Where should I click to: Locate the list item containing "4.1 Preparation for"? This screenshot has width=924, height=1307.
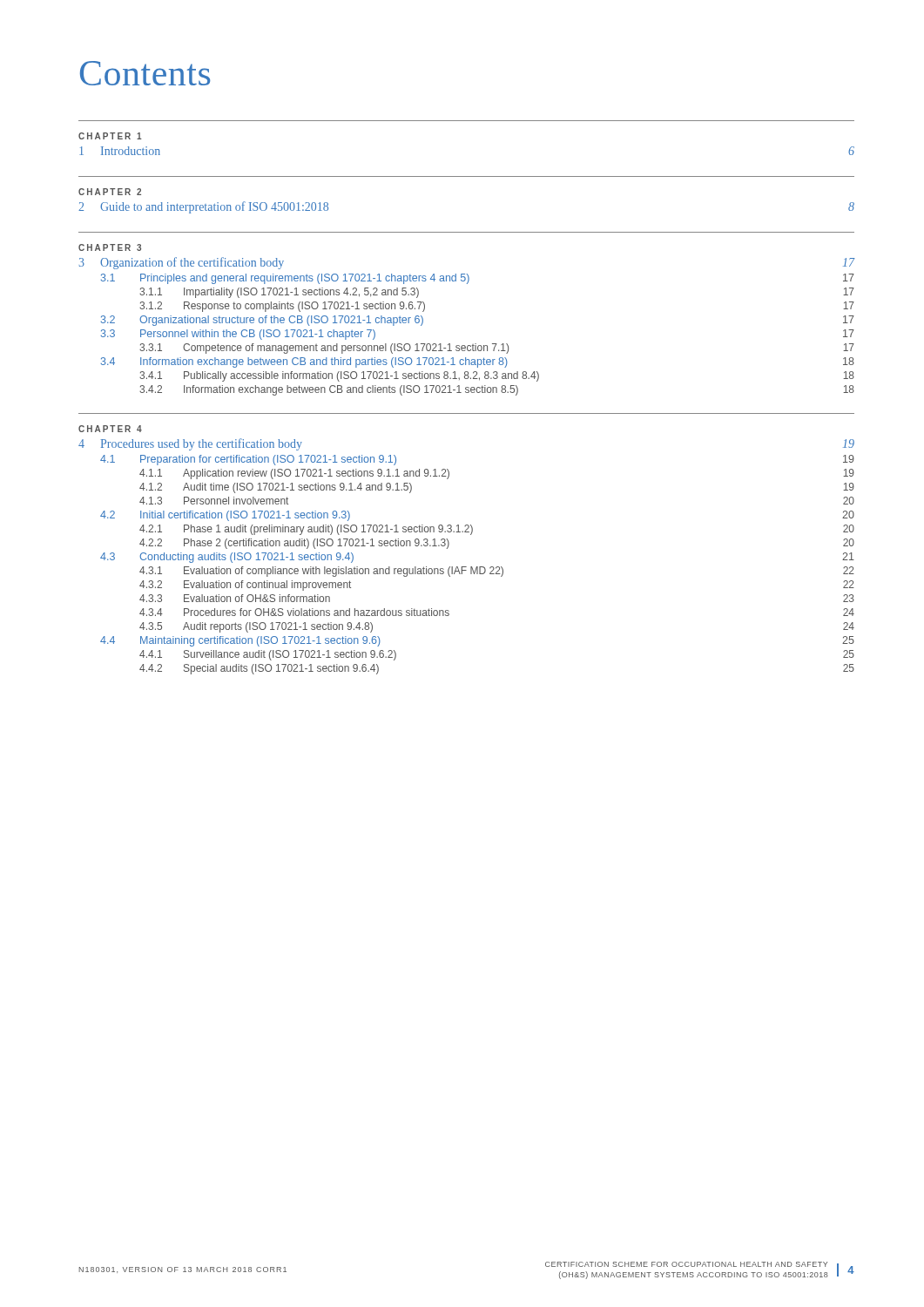[265, 460]
